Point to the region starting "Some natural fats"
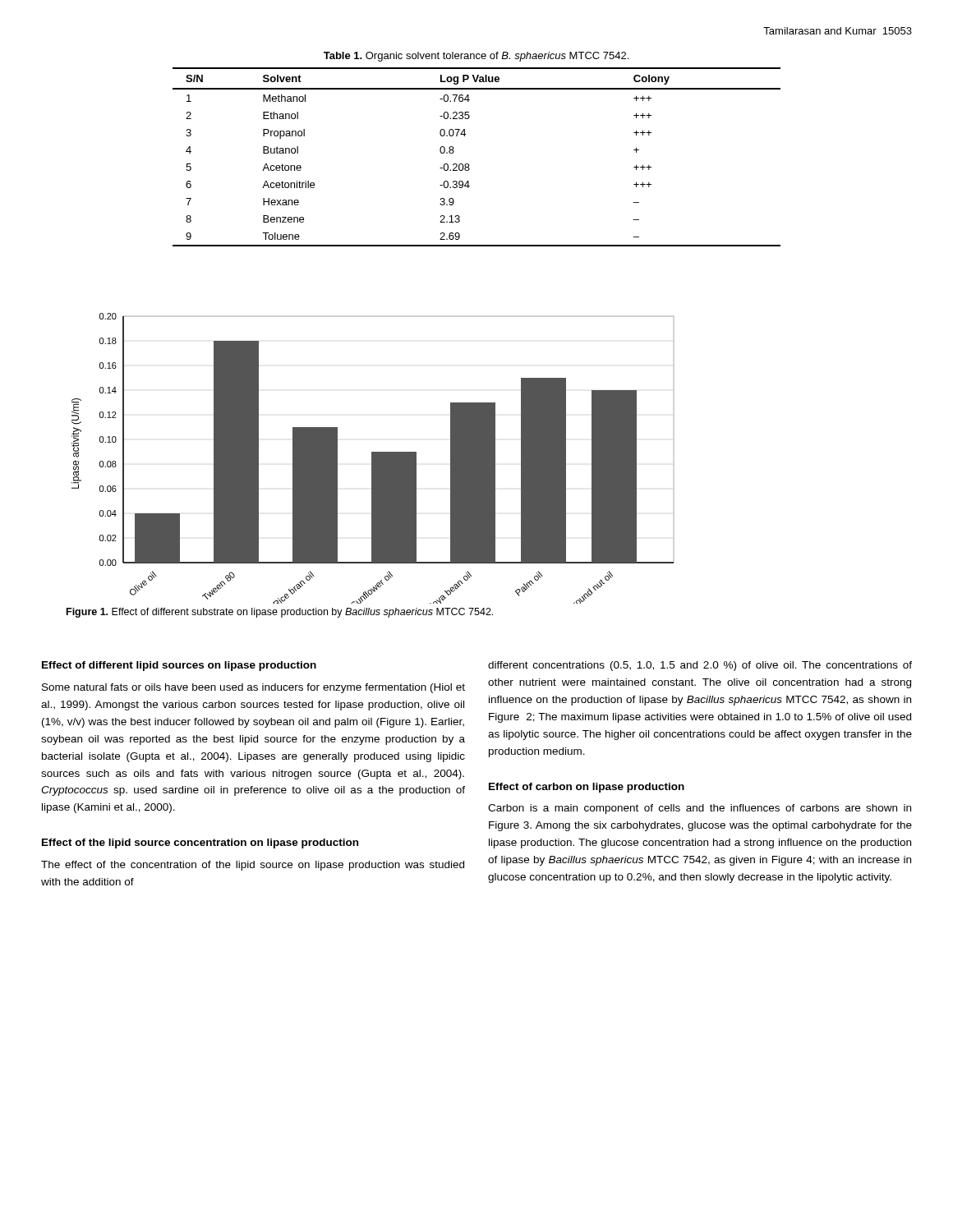Image resolution: width=953 pixels, height=1232 pixels. (x=253, y=748)
